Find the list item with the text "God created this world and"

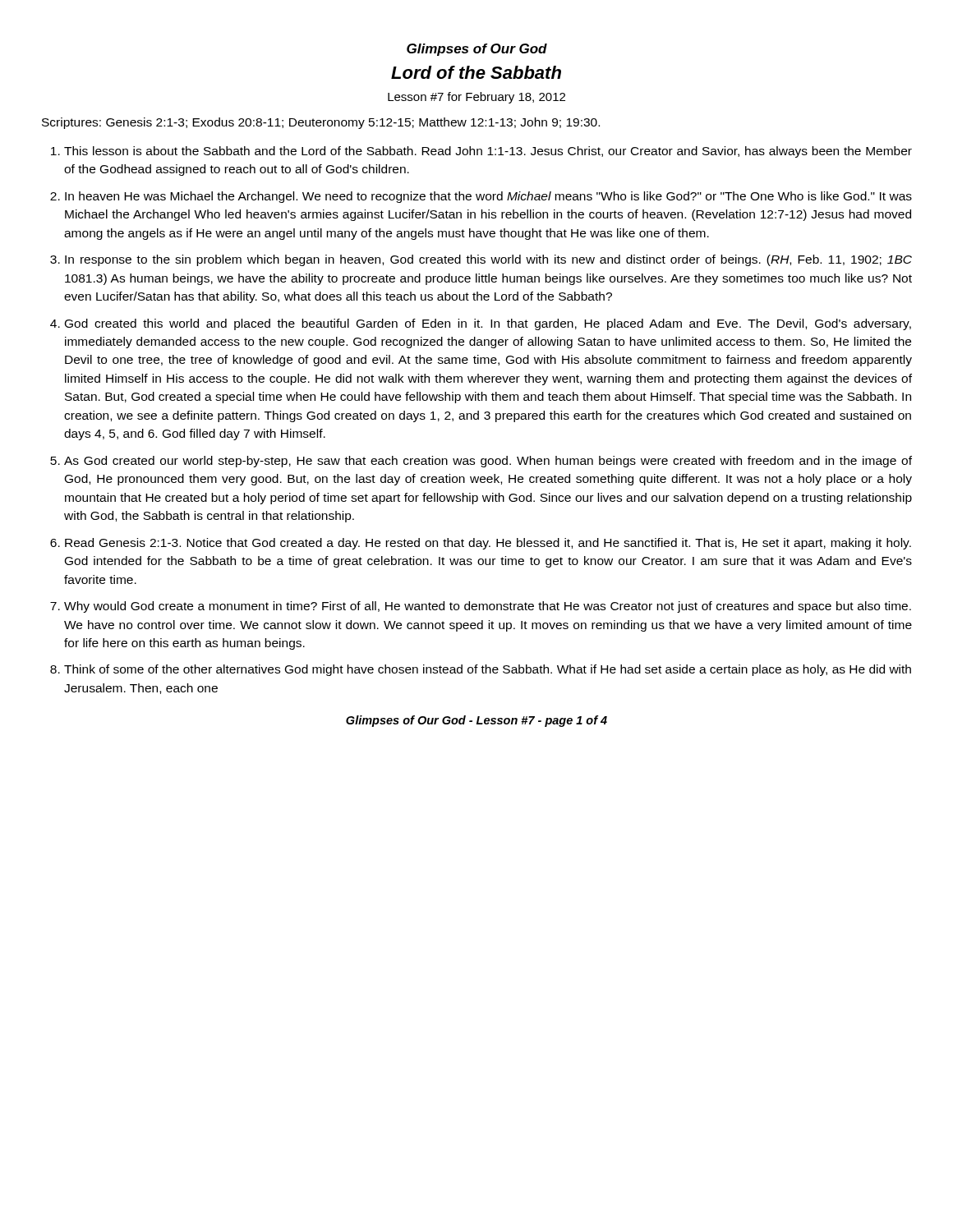[x=488, y=378]
